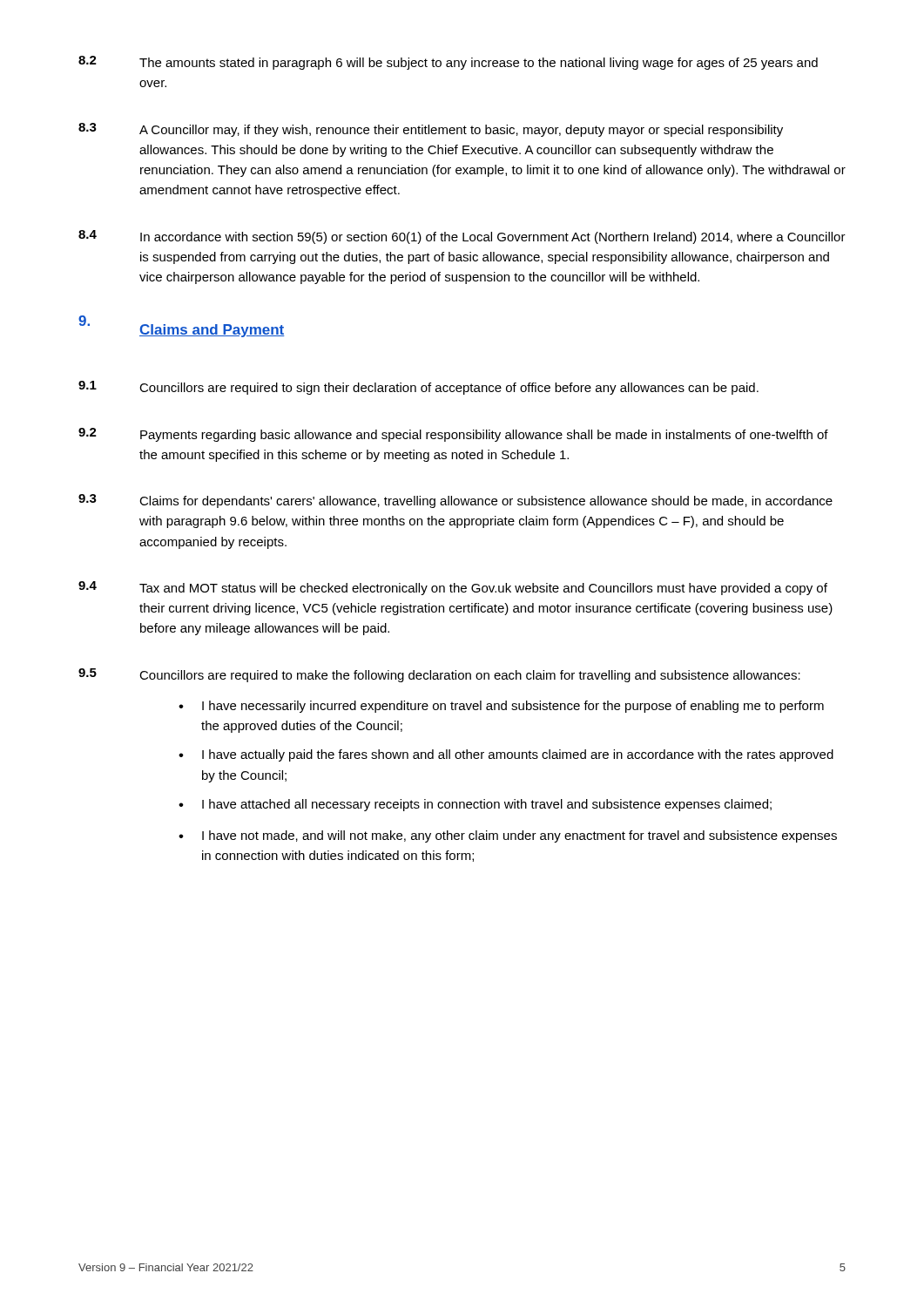Click the passage that begins "• I have necessarily incurred expenditure"
Viewport: 924px width, 1307px height.
tap(512, 715)
